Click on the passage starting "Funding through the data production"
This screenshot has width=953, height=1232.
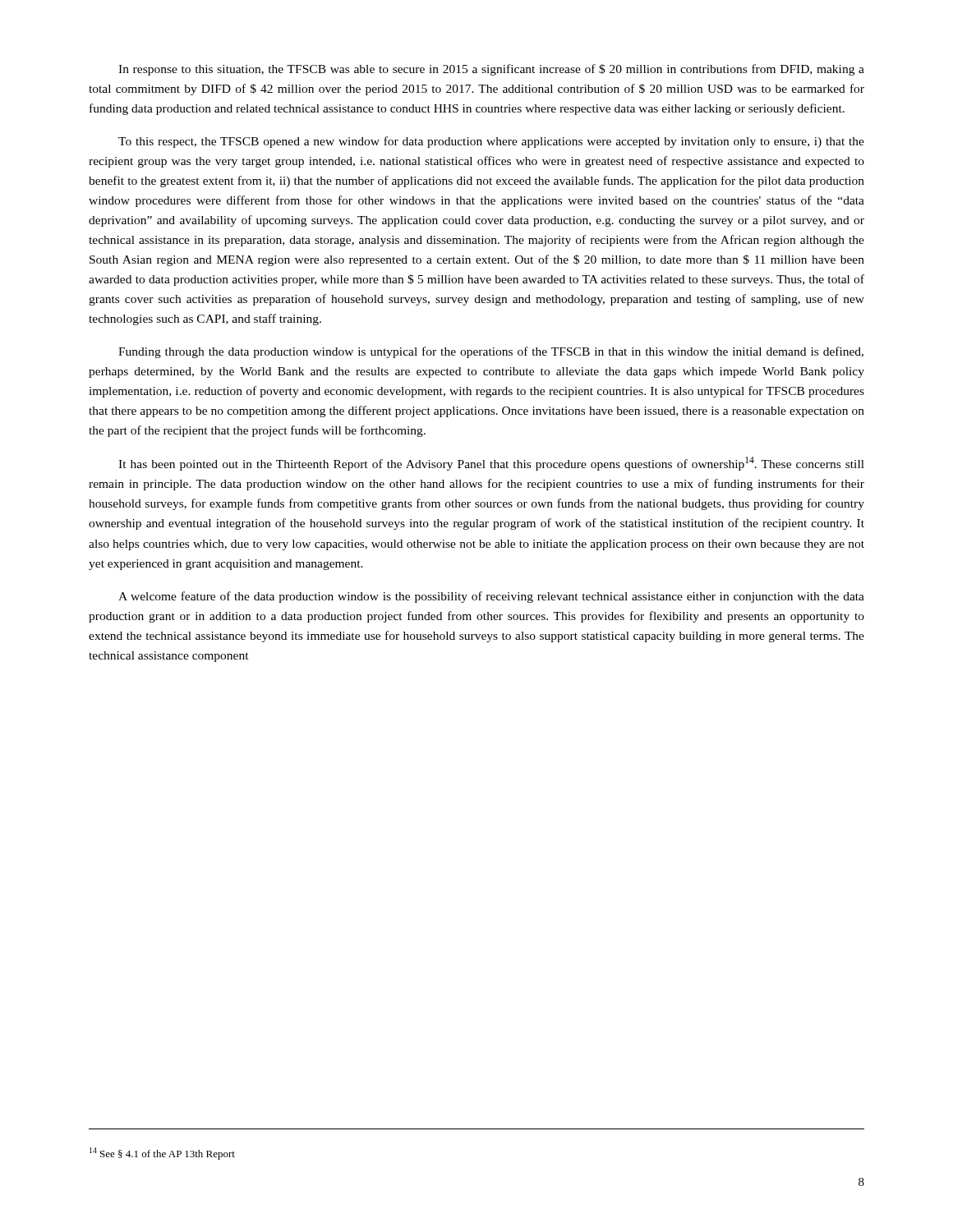pyautogui.click(x=476, y=391)
